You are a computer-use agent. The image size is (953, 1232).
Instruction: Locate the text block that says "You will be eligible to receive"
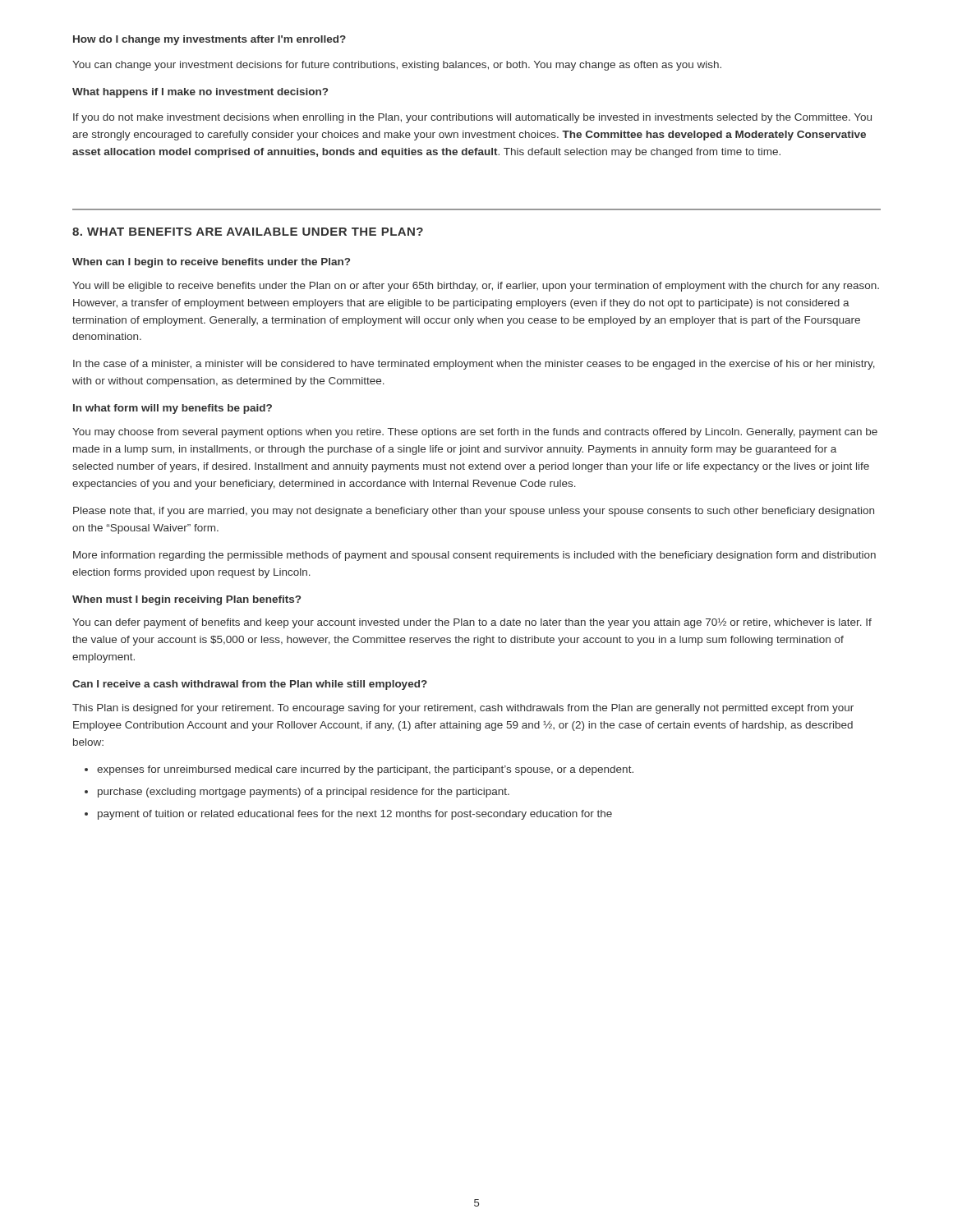click(476, 312)
